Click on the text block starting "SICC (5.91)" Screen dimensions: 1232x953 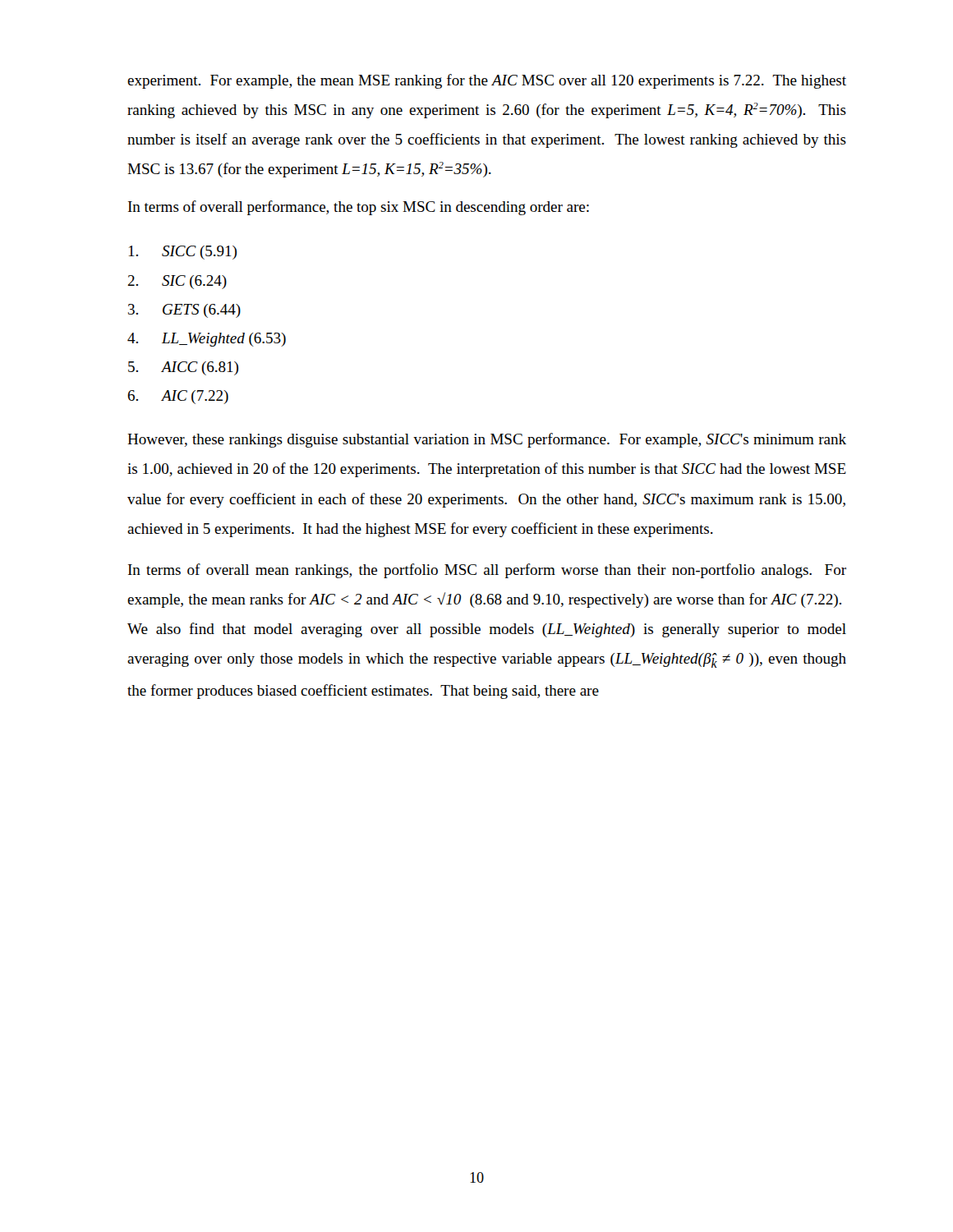click(x=183, y=253)
